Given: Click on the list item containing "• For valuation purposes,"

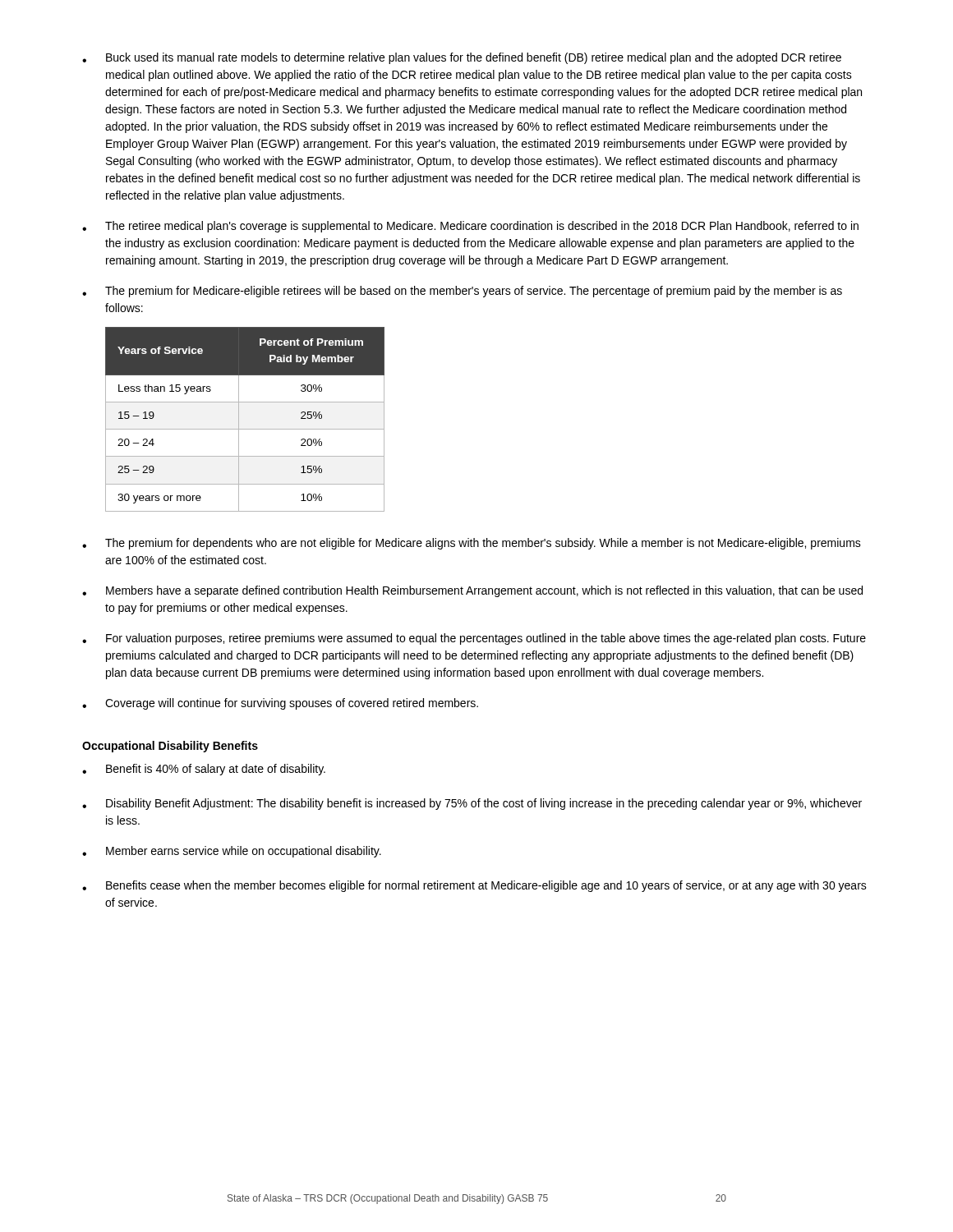Looking at the screenshot, I should click(476, 656).
